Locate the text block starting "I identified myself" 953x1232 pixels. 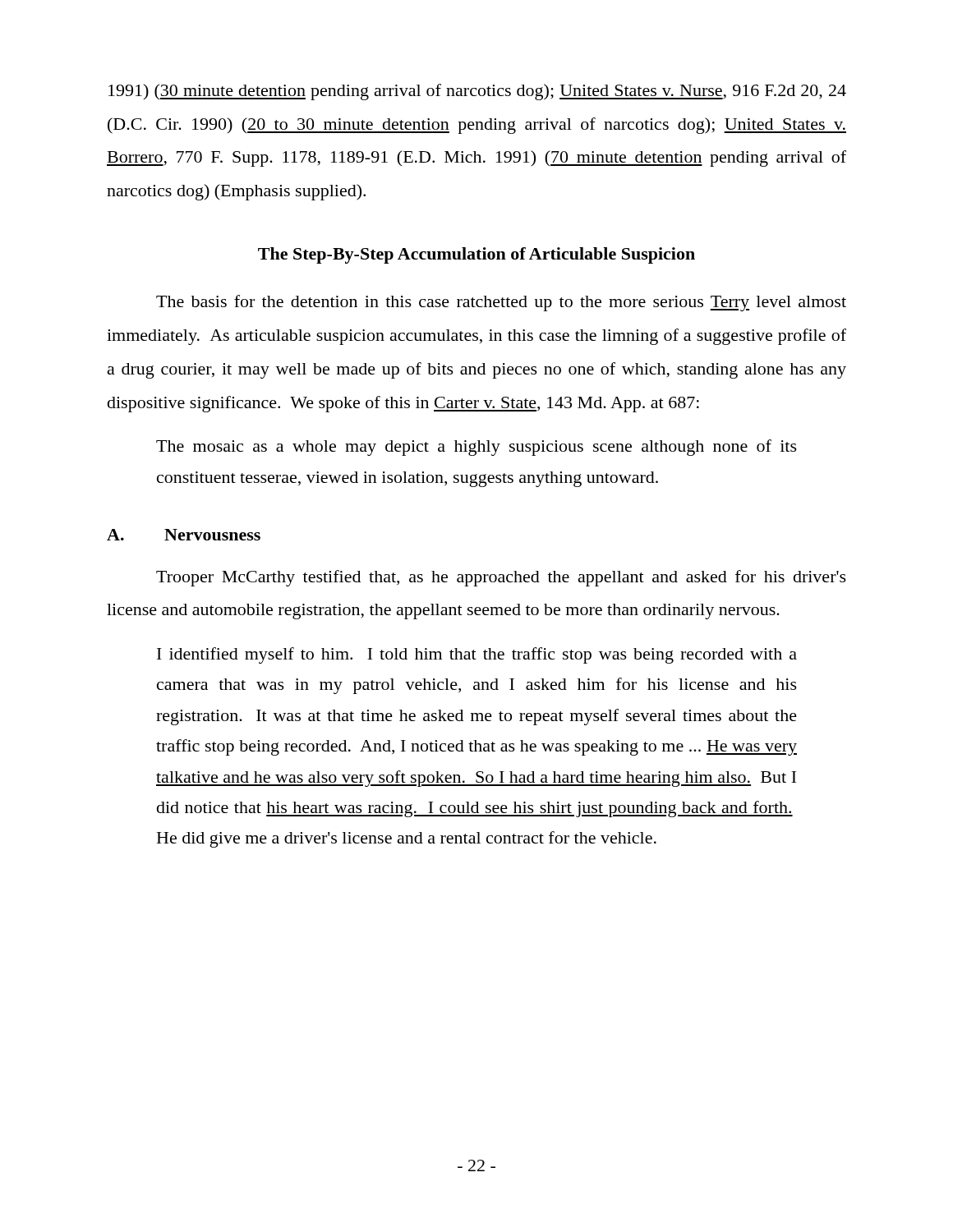click(x=476, y=745)
